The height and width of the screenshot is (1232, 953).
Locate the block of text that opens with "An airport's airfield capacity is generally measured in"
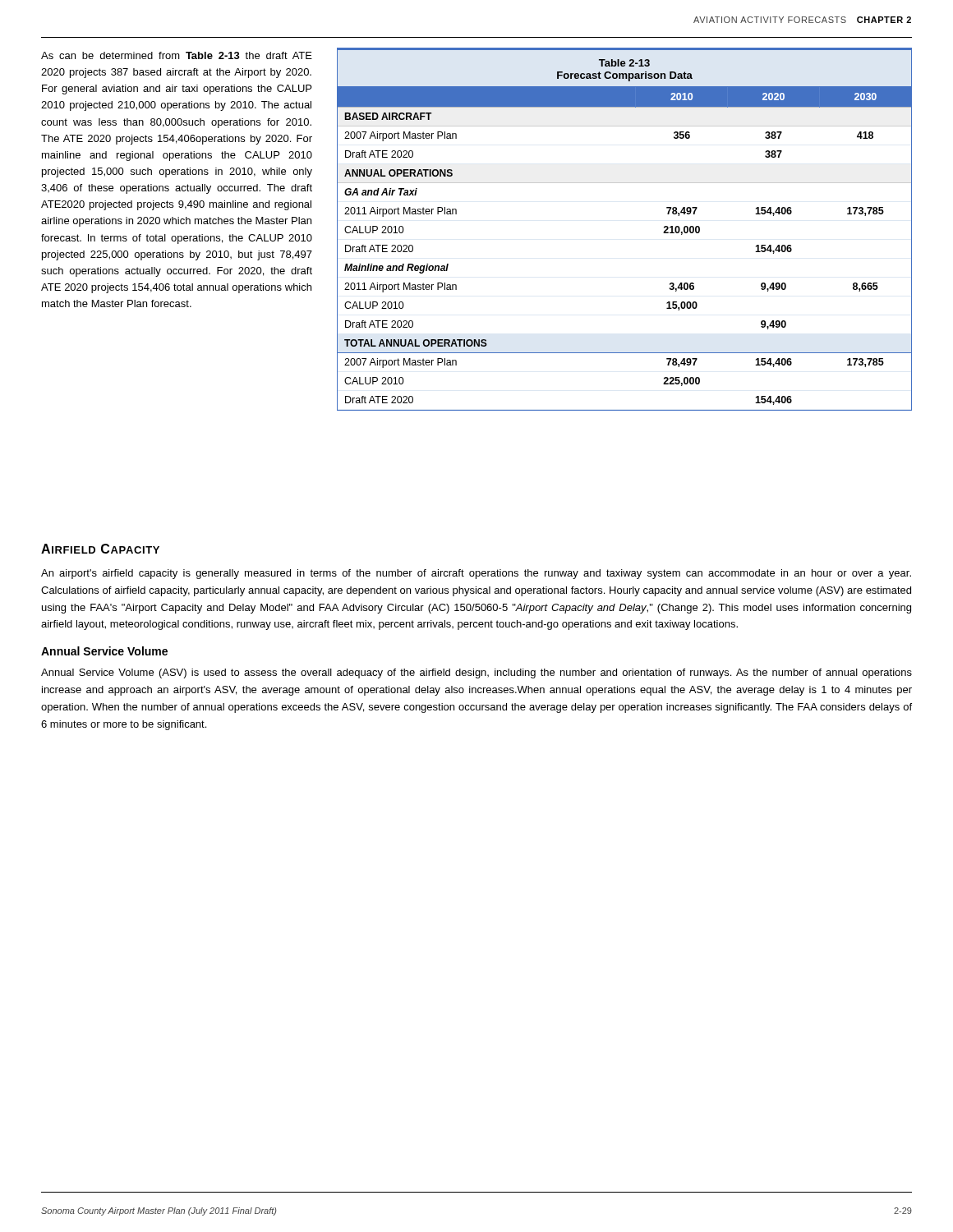coord(476,599)
